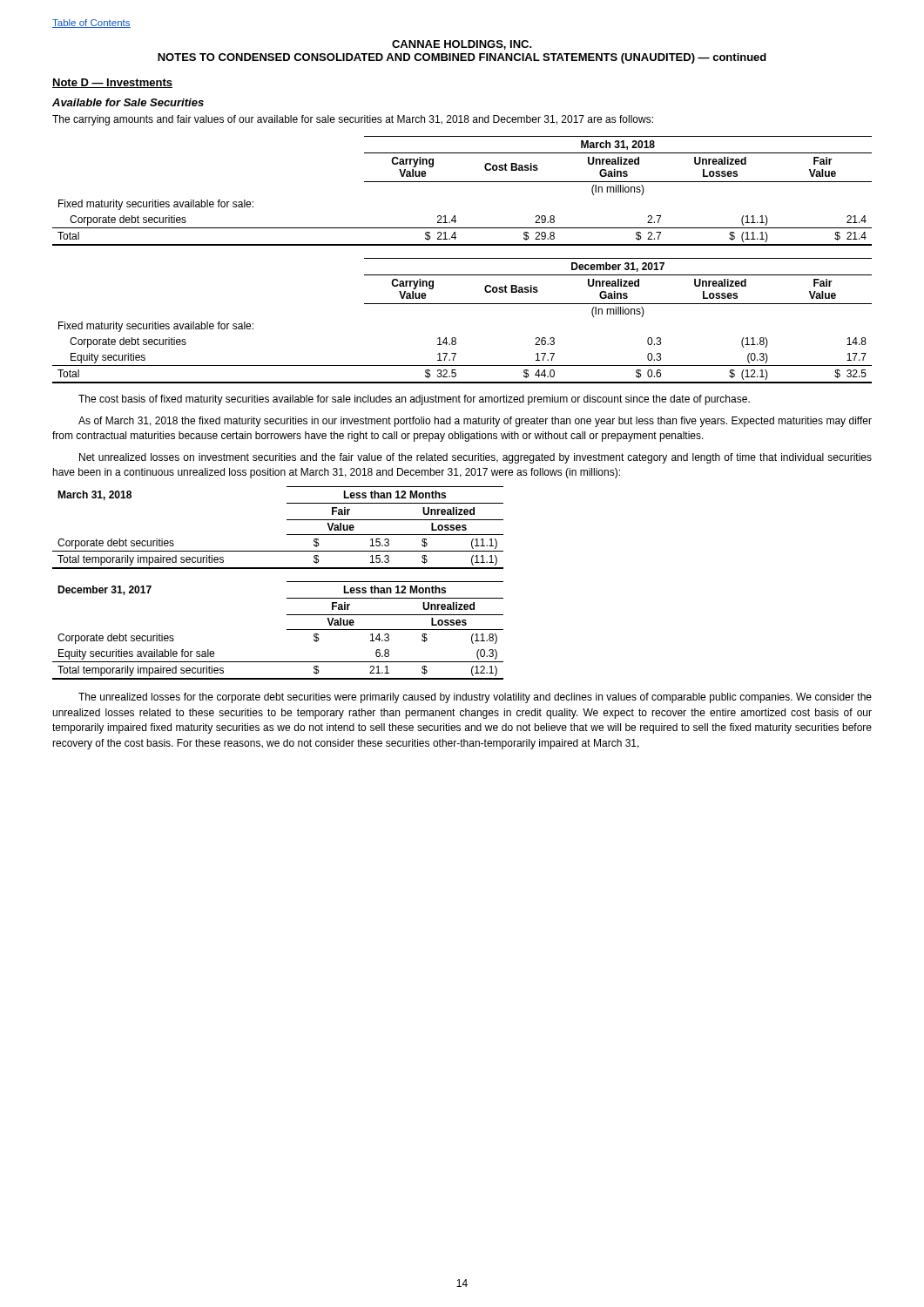Locate the text block that reads "The cost basis of fixed maturity securities available"
Viewport: 924px width, 1307px height.
click(x=414, y=399)
